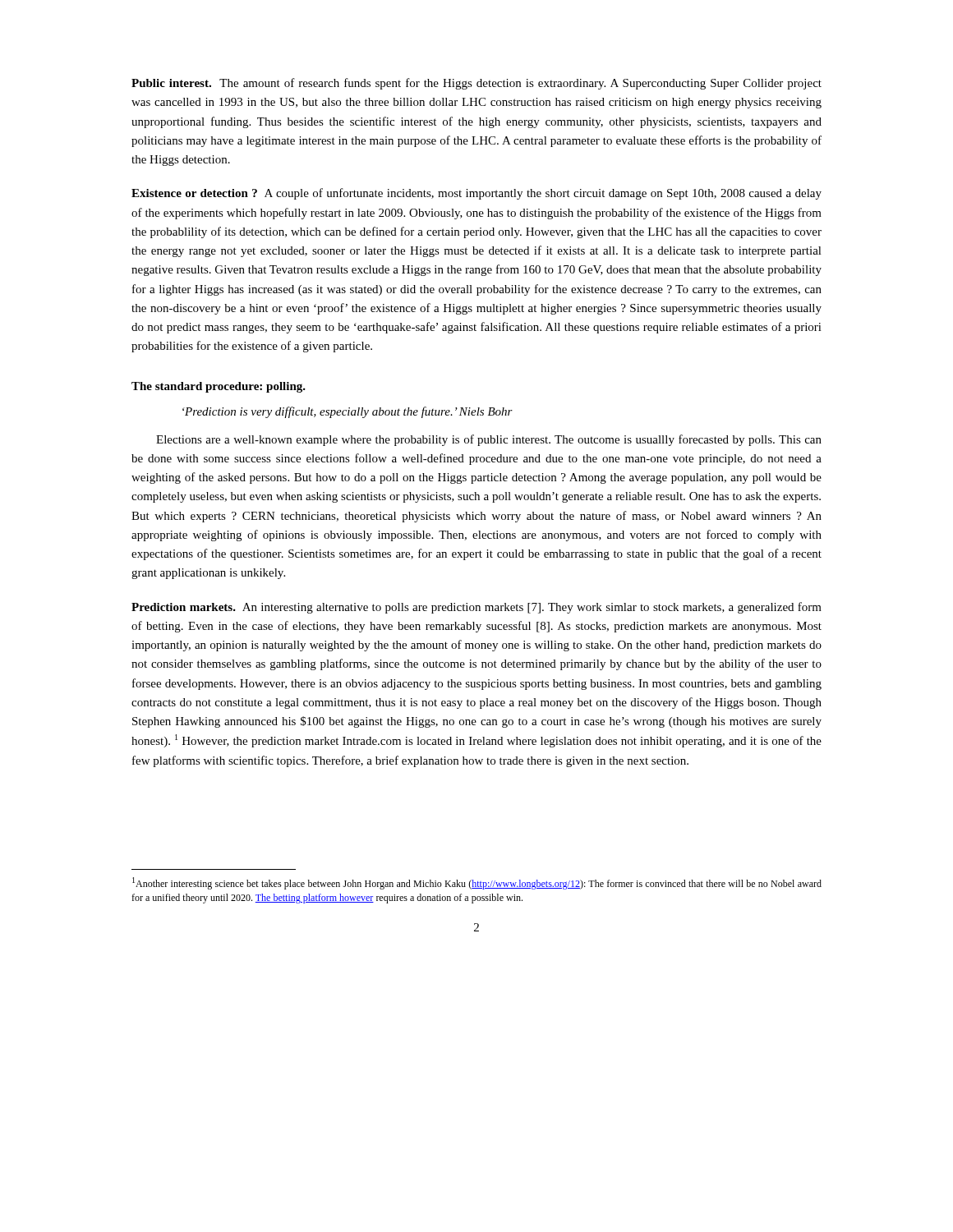953x1232 pixels.
Task: Find "The standard procedure: polling." on this page
Action: [219, 386]
